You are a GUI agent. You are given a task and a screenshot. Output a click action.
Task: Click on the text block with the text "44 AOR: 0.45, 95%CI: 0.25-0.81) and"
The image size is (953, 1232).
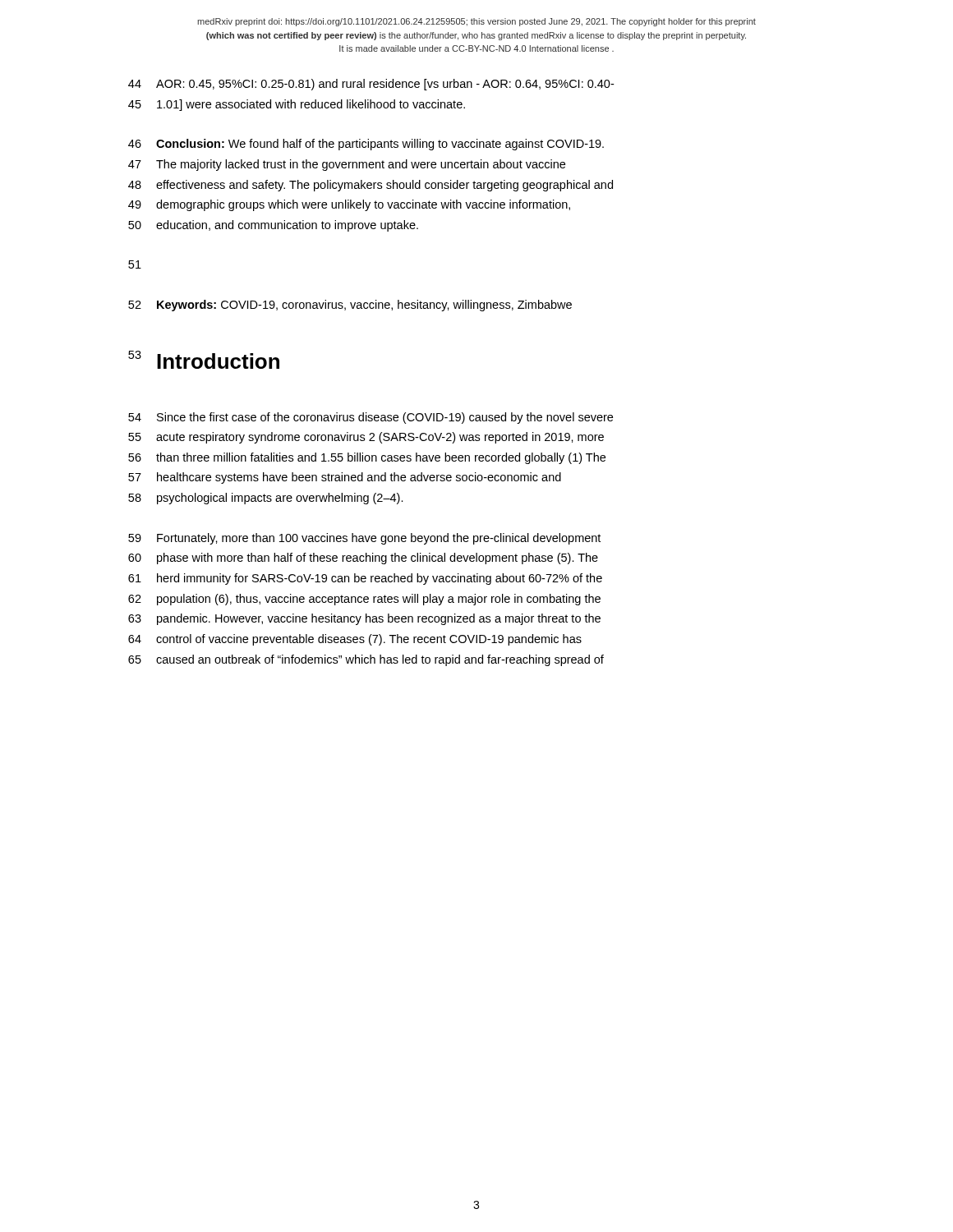[x=489, y=94]
